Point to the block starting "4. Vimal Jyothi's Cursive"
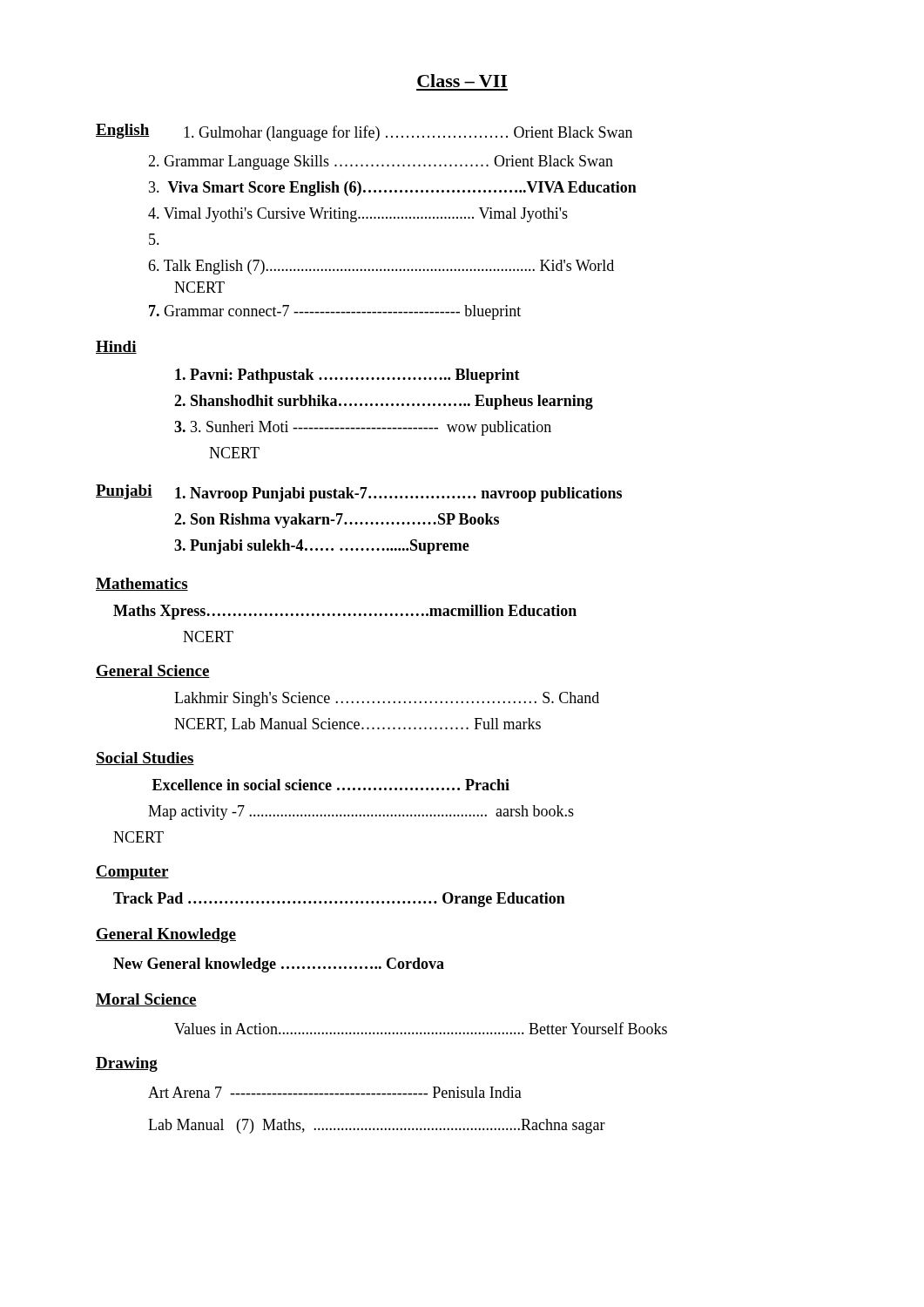The image size is (924, 1307). point(358,213)
